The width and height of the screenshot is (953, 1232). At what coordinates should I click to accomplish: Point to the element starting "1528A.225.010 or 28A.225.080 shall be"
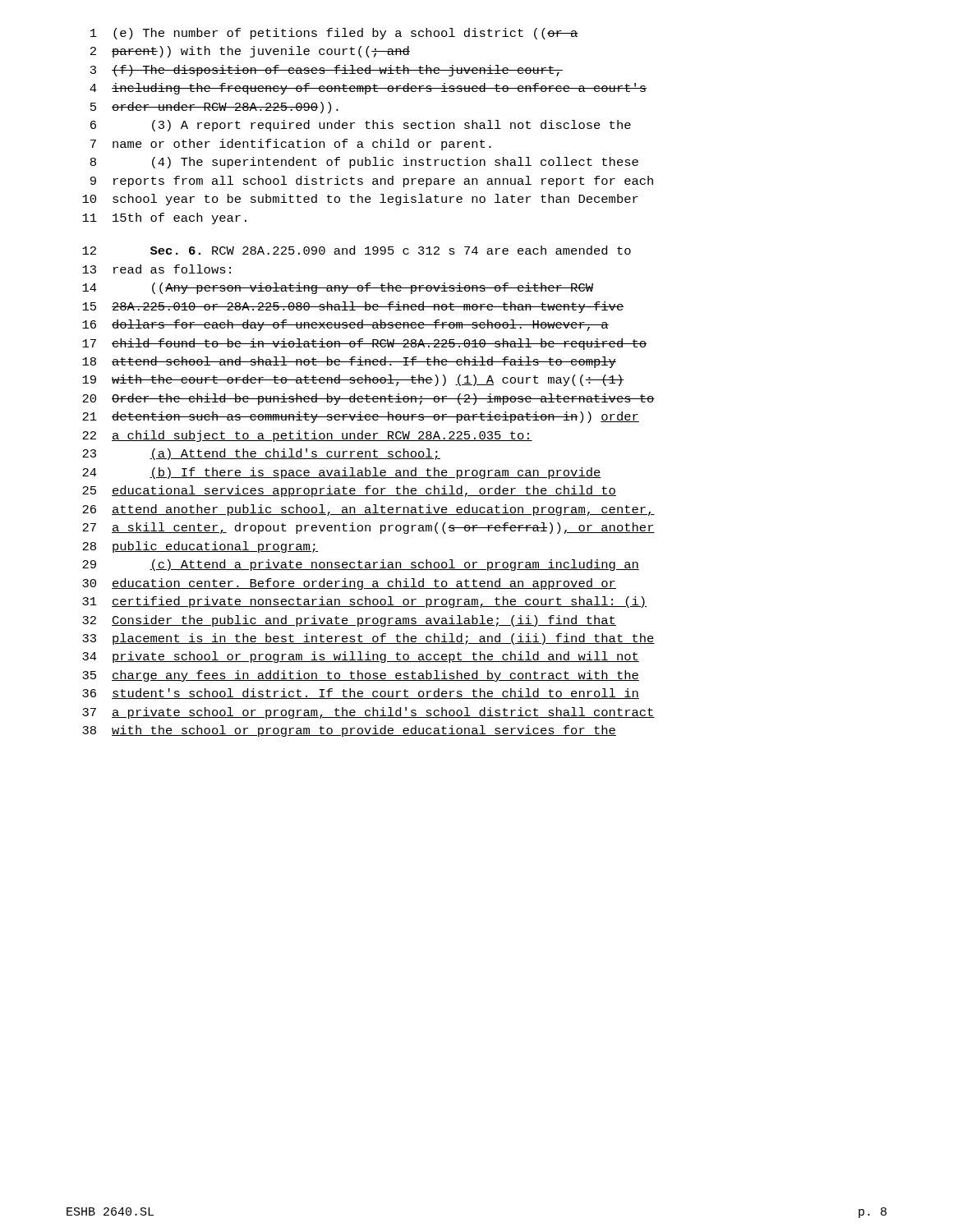pyautogui.click(x=476, y=307)
